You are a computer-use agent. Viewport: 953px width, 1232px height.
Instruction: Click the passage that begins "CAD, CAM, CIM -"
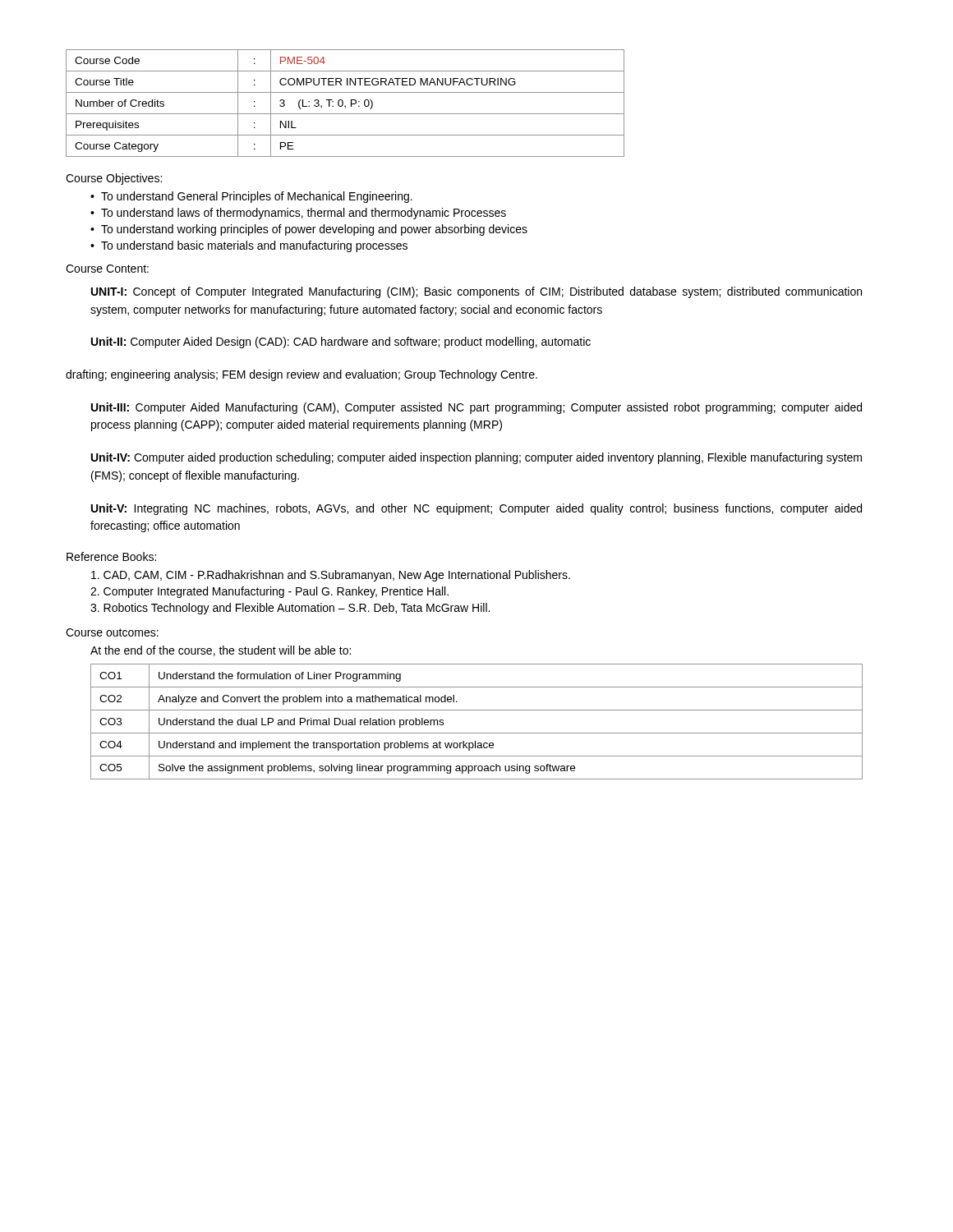pyautogui.click(x=331, y=575)
